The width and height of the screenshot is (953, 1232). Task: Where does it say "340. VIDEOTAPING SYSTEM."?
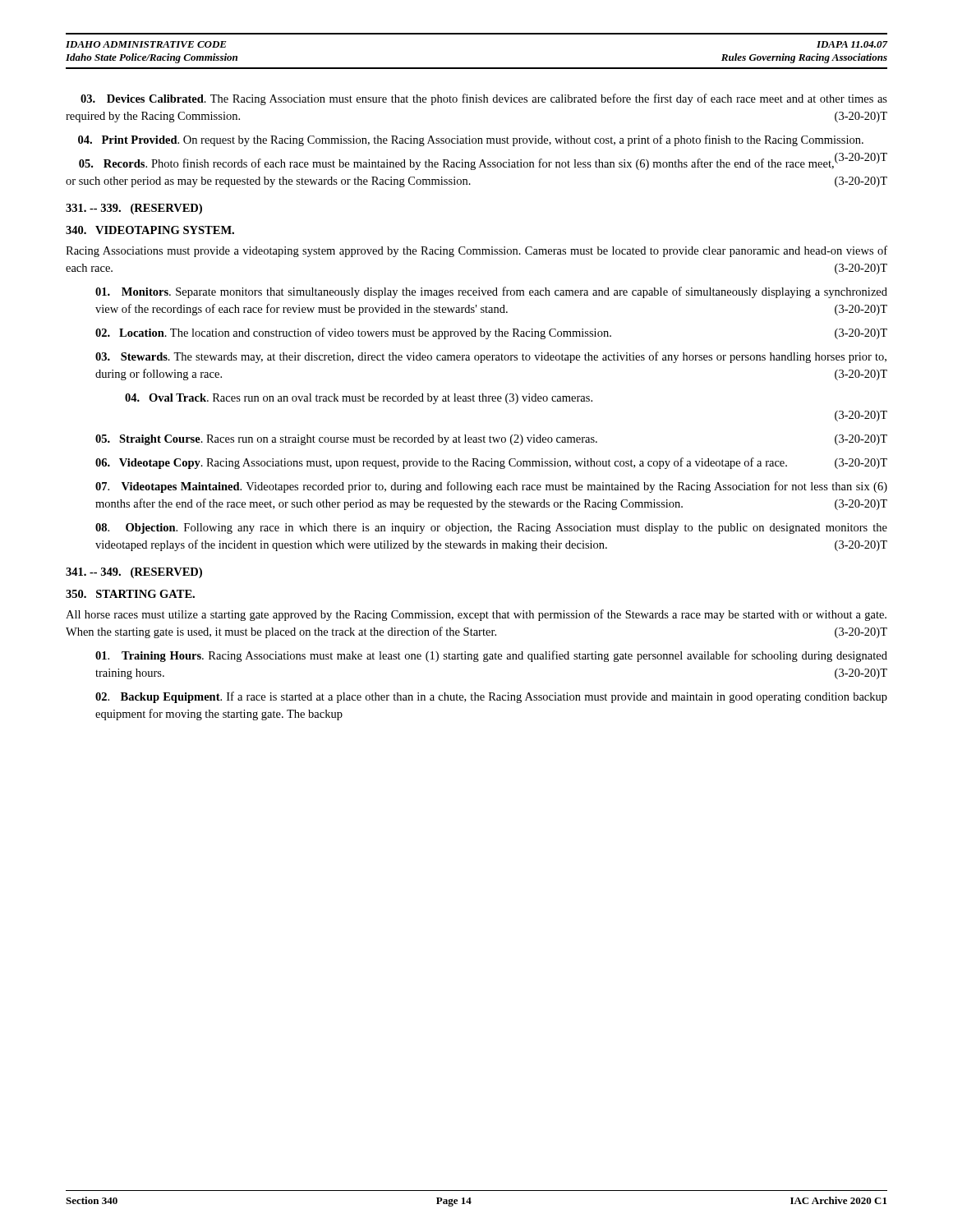(x=150, y=230)
